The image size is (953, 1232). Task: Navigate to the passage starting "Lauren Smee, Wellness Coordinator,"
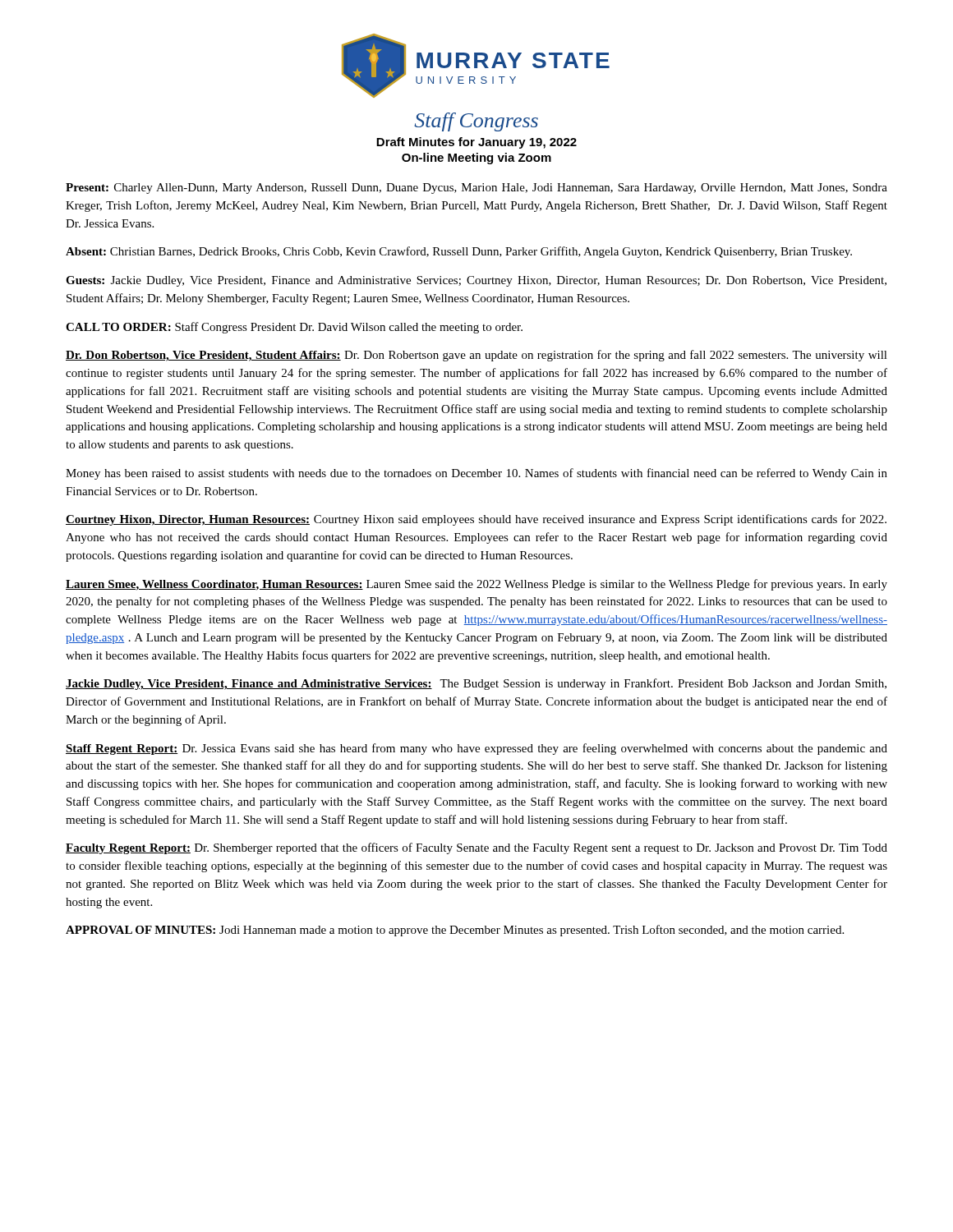[476, 619]
